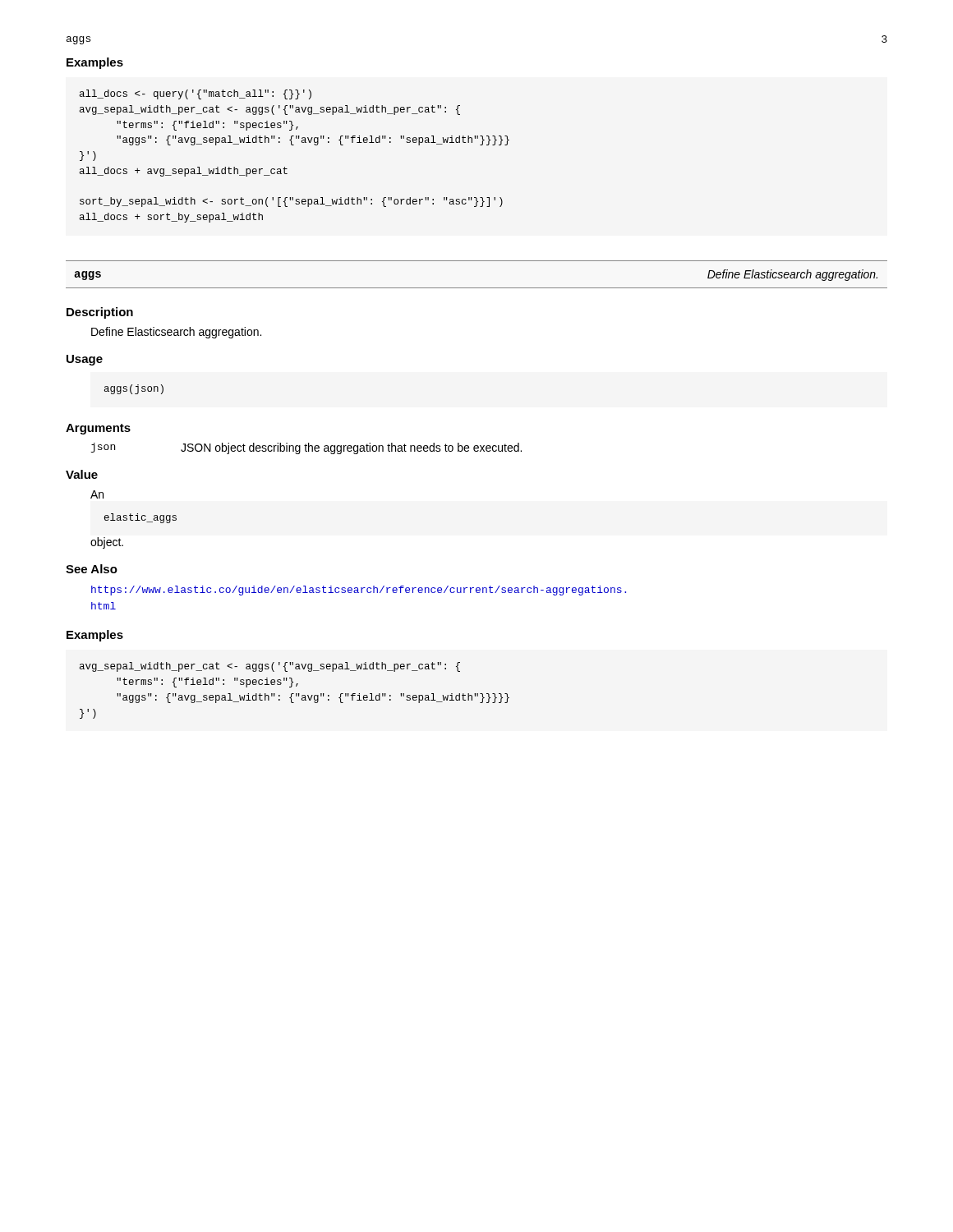
Task: Locate the element starting "An elastic_aggs object."
Action: [97, 494]
